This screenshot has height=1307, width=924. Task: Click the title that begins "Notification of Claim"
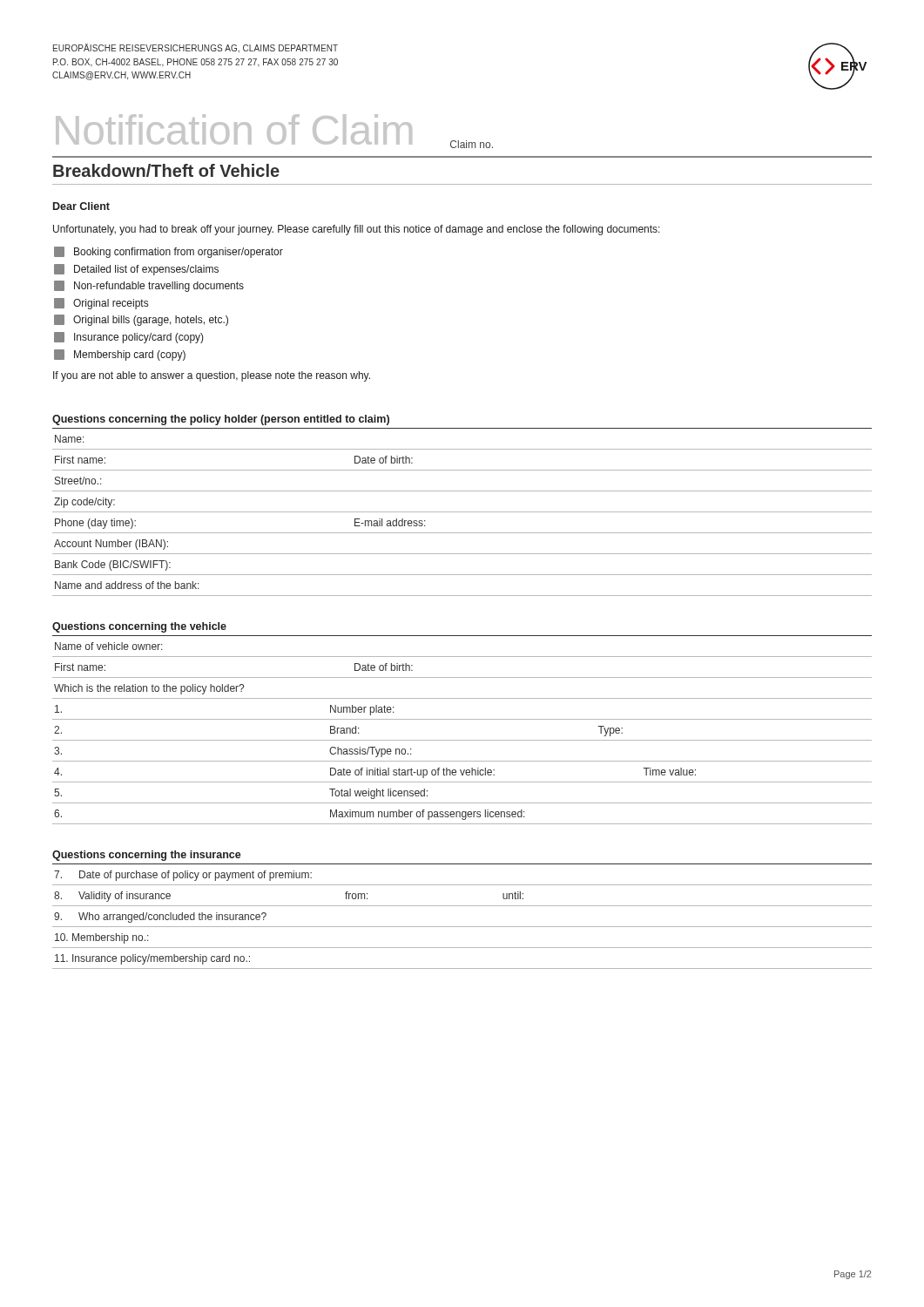point(273,130)
